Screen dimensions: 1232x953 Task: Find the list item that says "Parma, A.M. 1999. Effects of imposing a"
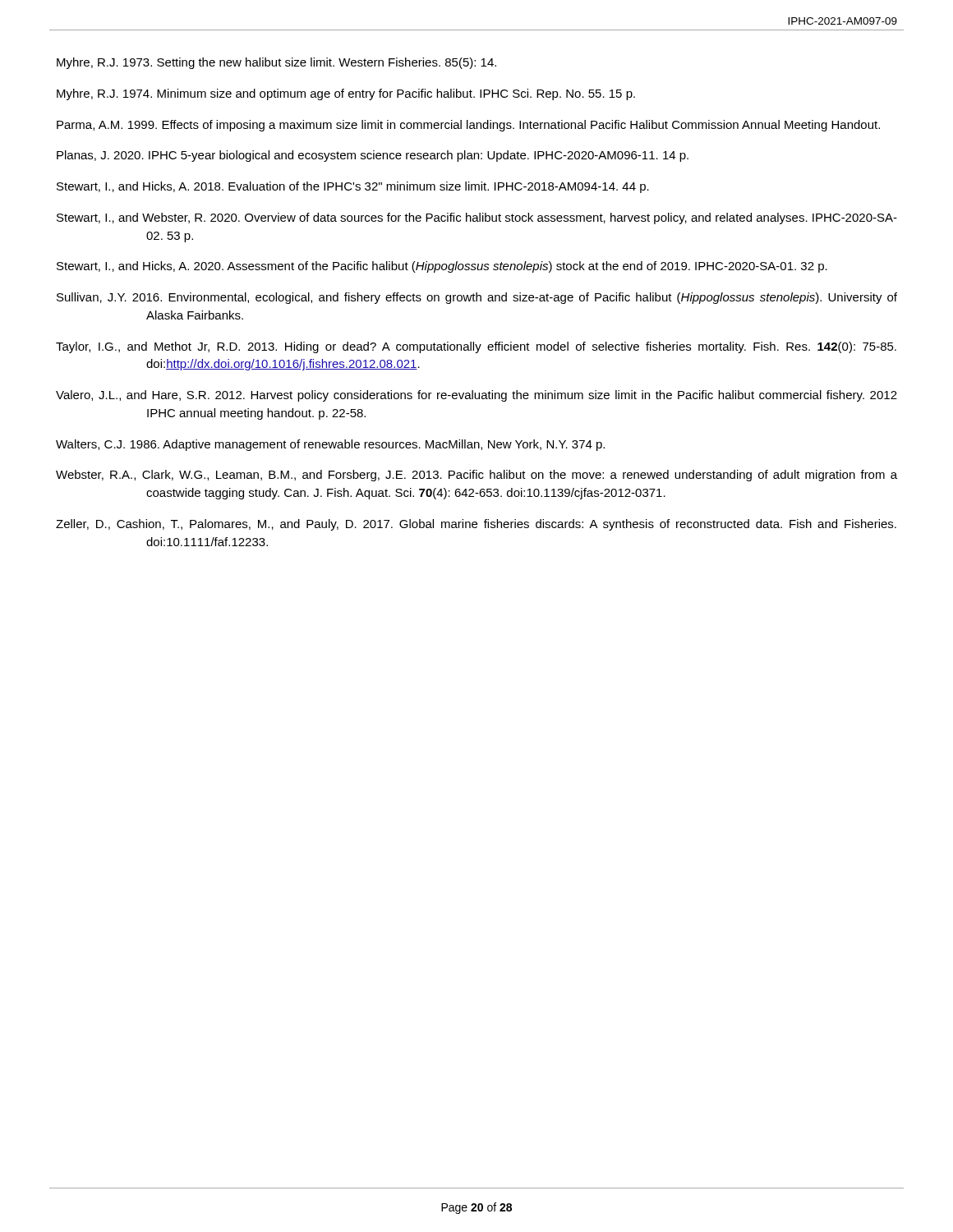pos(468,124)
